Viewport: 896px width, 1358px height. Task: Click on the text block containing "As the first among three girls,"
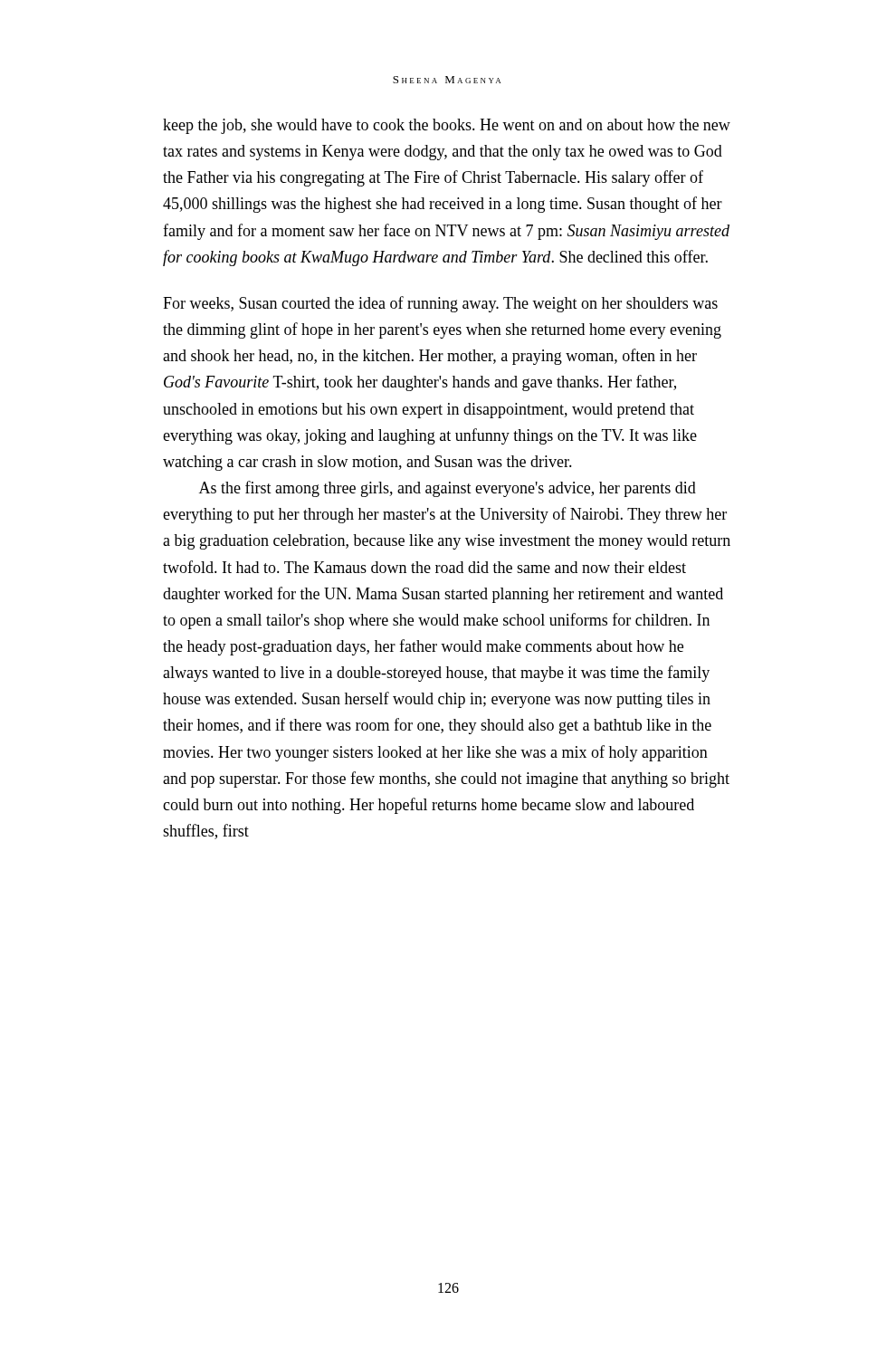(447, 660)
